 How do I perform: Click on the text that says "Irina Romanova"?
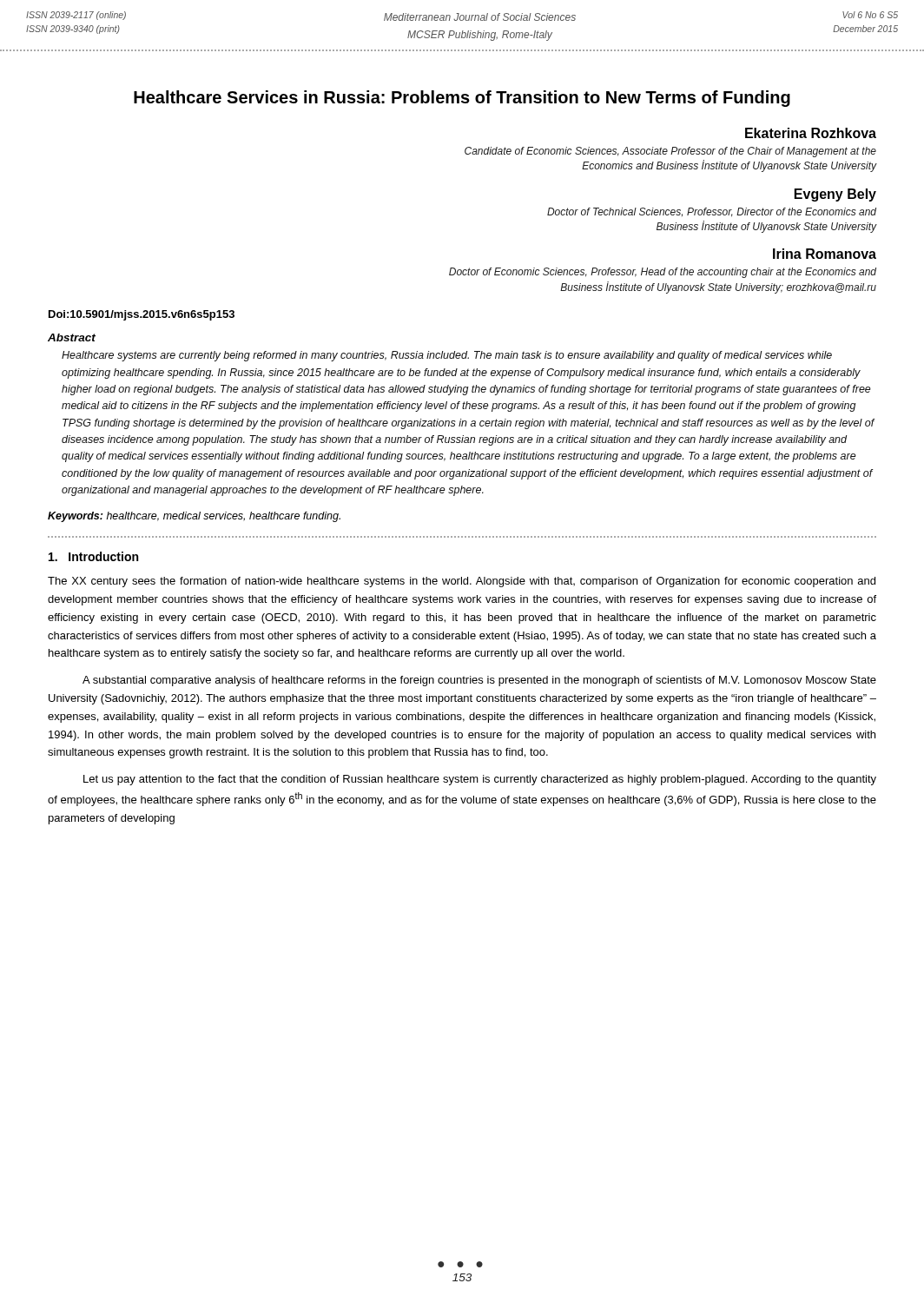click(825, 254)
